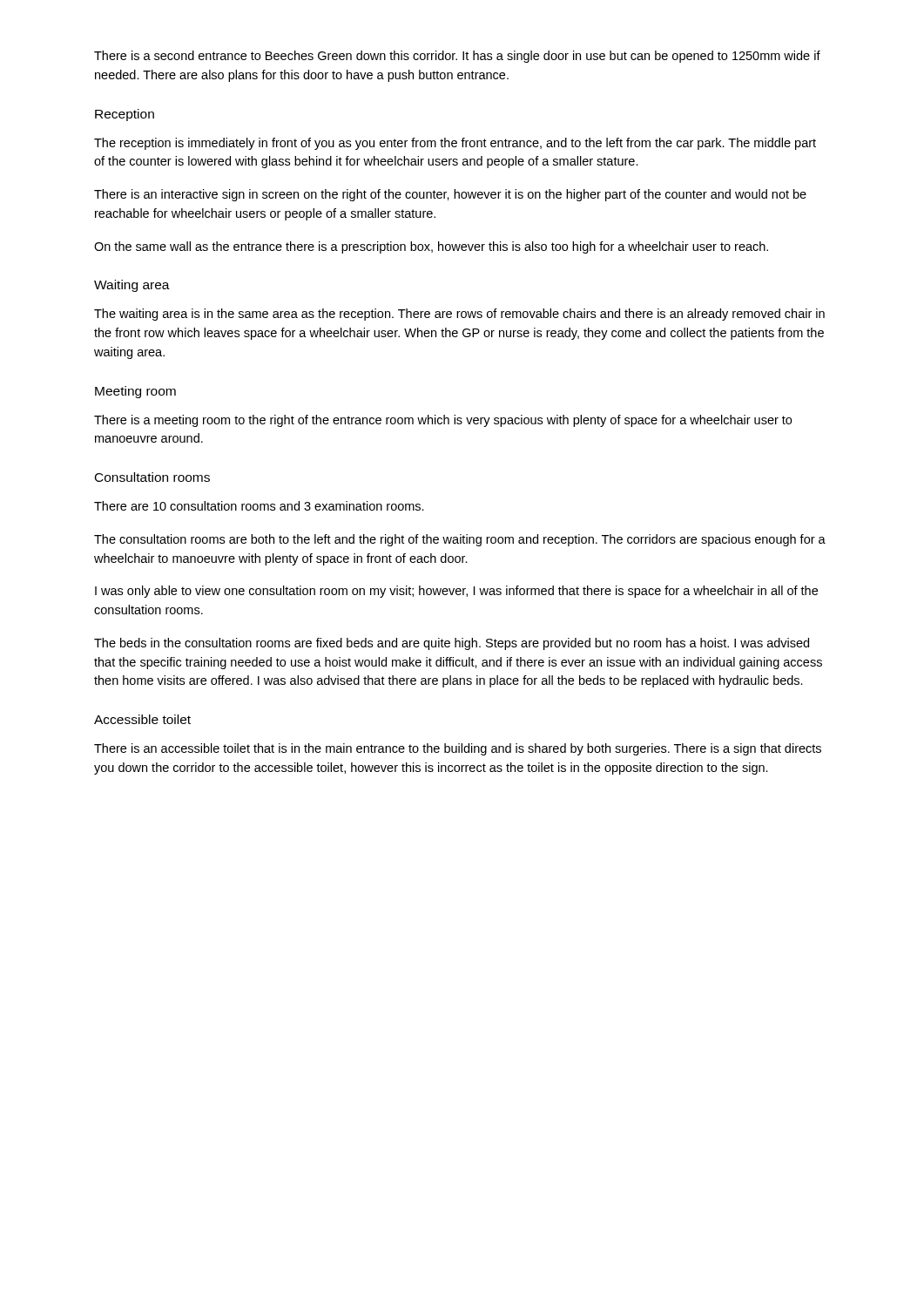Click on the text block that reads "The reception is immediately in front of you"

click(455, 152)
